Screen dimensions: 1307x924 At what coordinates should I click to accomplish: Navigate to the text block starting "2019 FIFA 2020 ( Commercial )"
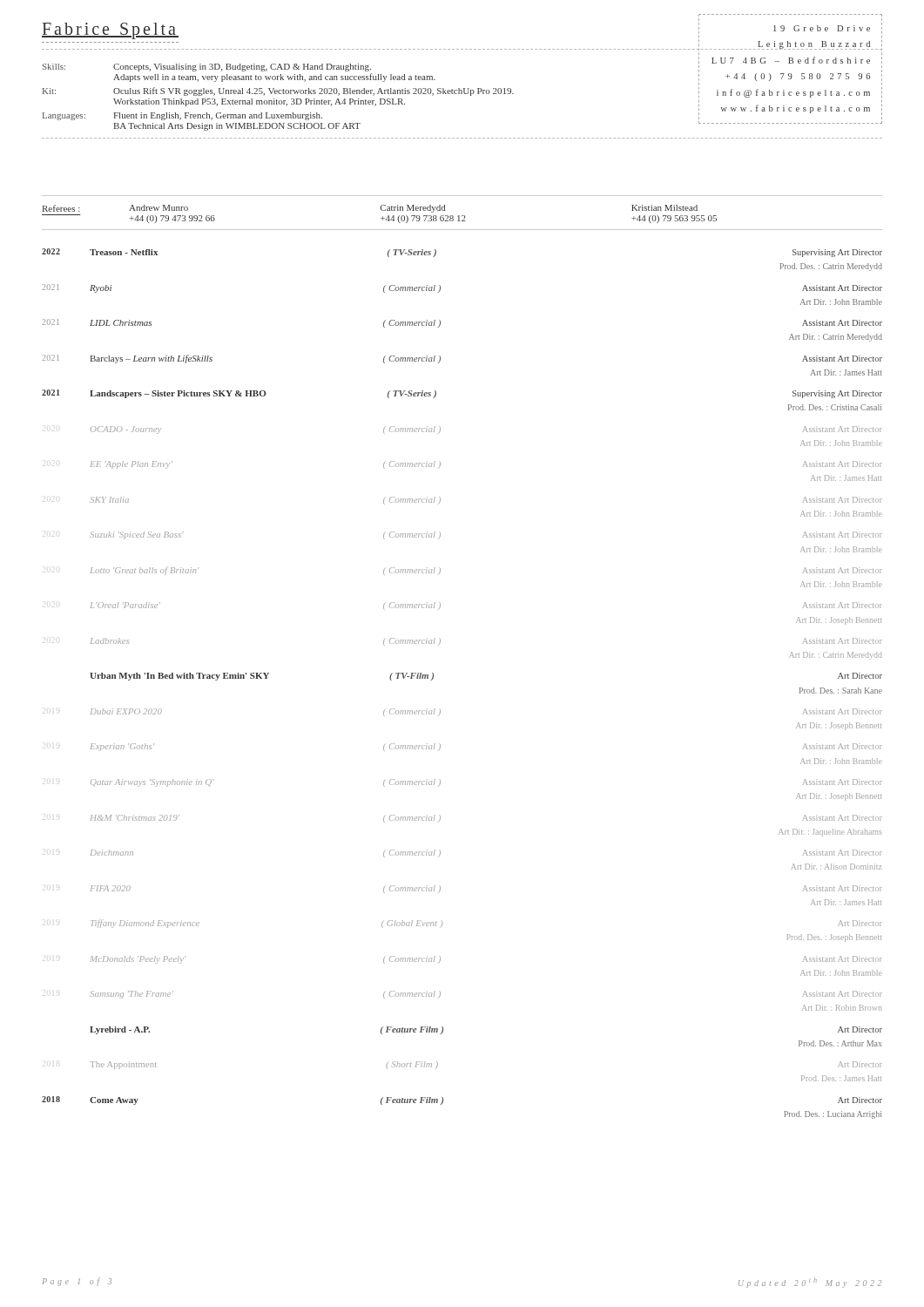113,890
